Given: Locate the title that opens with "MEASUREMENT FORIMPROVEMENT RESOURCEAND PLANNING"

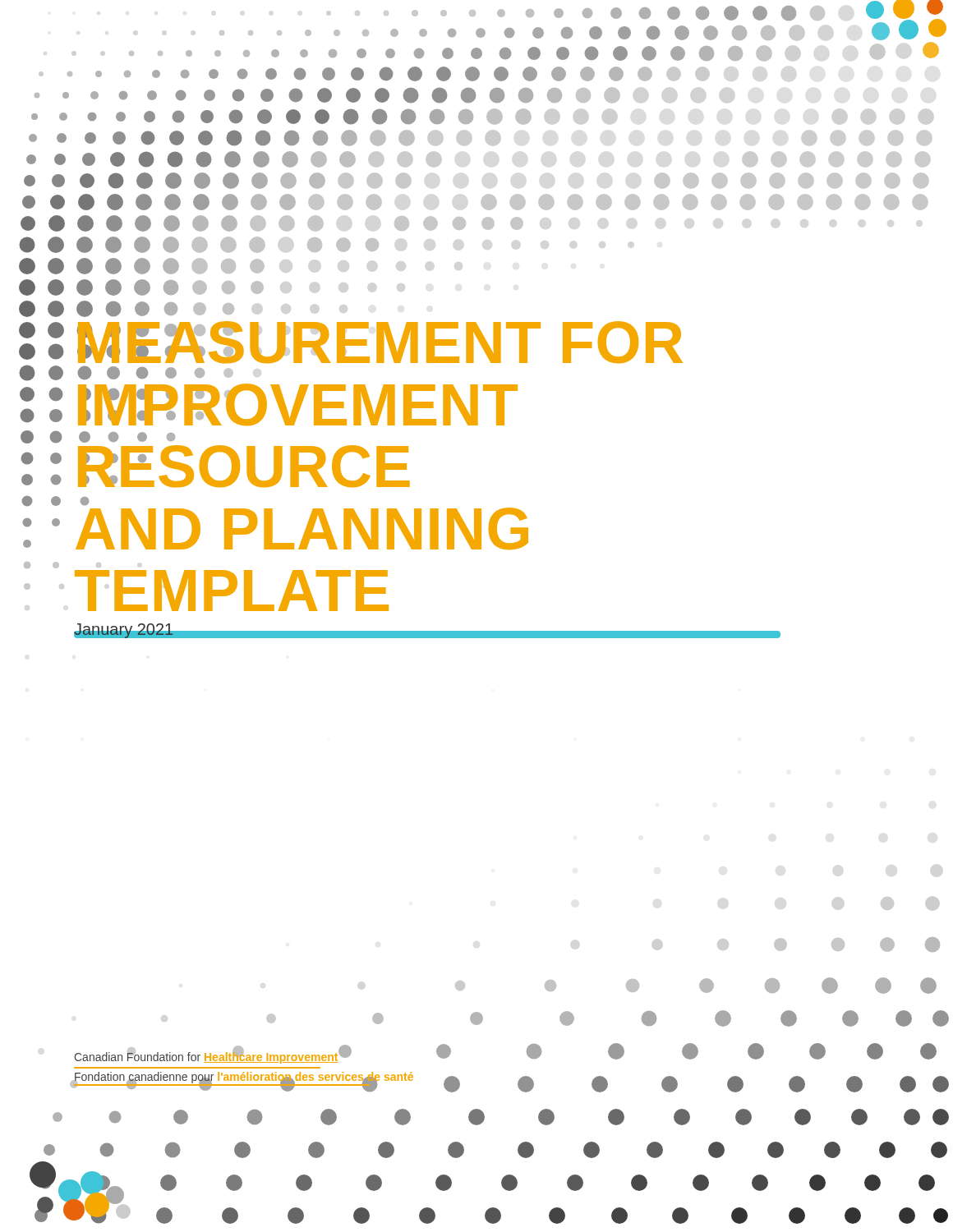Looking at the screenshot, I should tap(84, 314).
